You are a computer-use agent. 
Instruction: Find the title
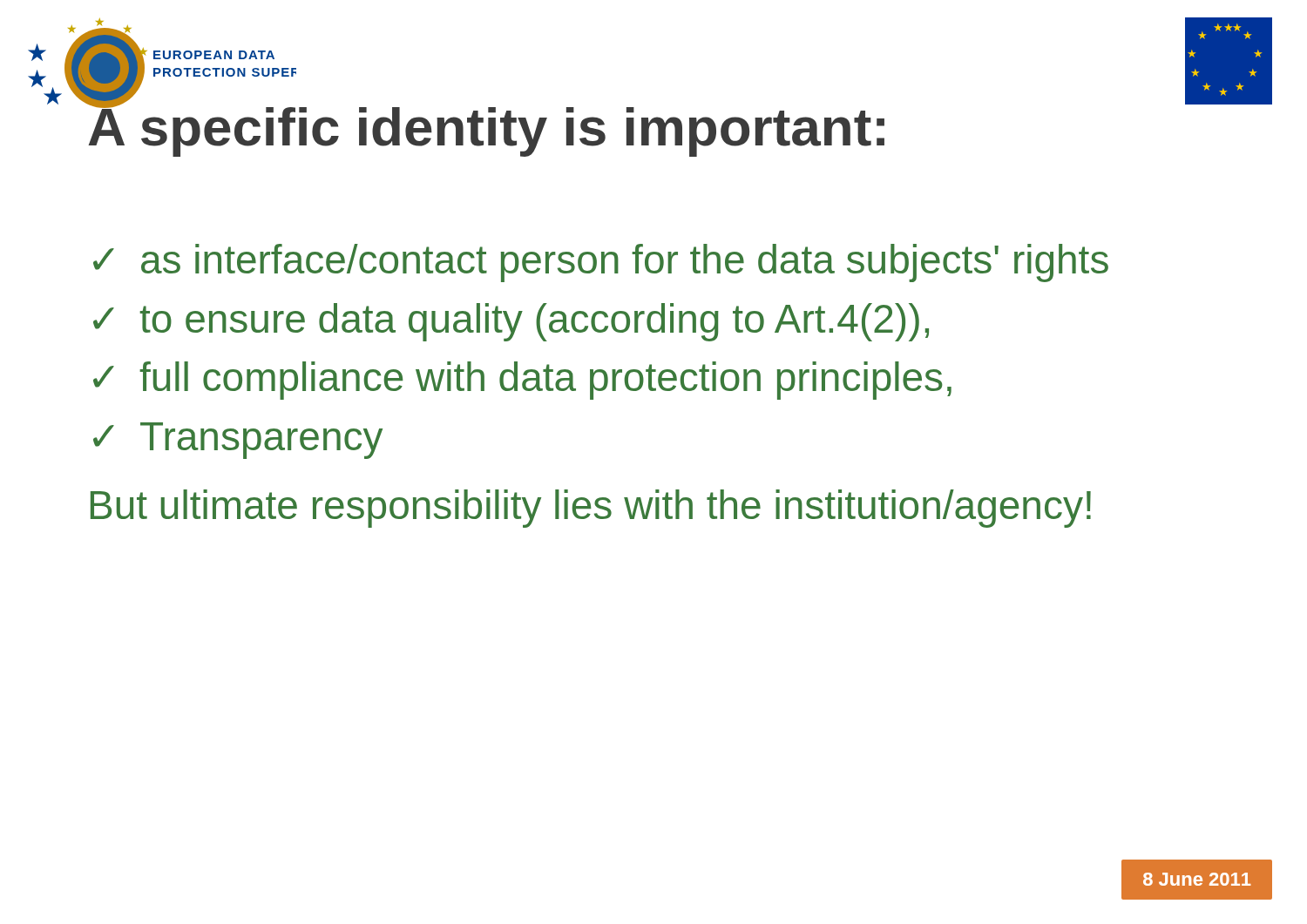[x=488, y=127]
